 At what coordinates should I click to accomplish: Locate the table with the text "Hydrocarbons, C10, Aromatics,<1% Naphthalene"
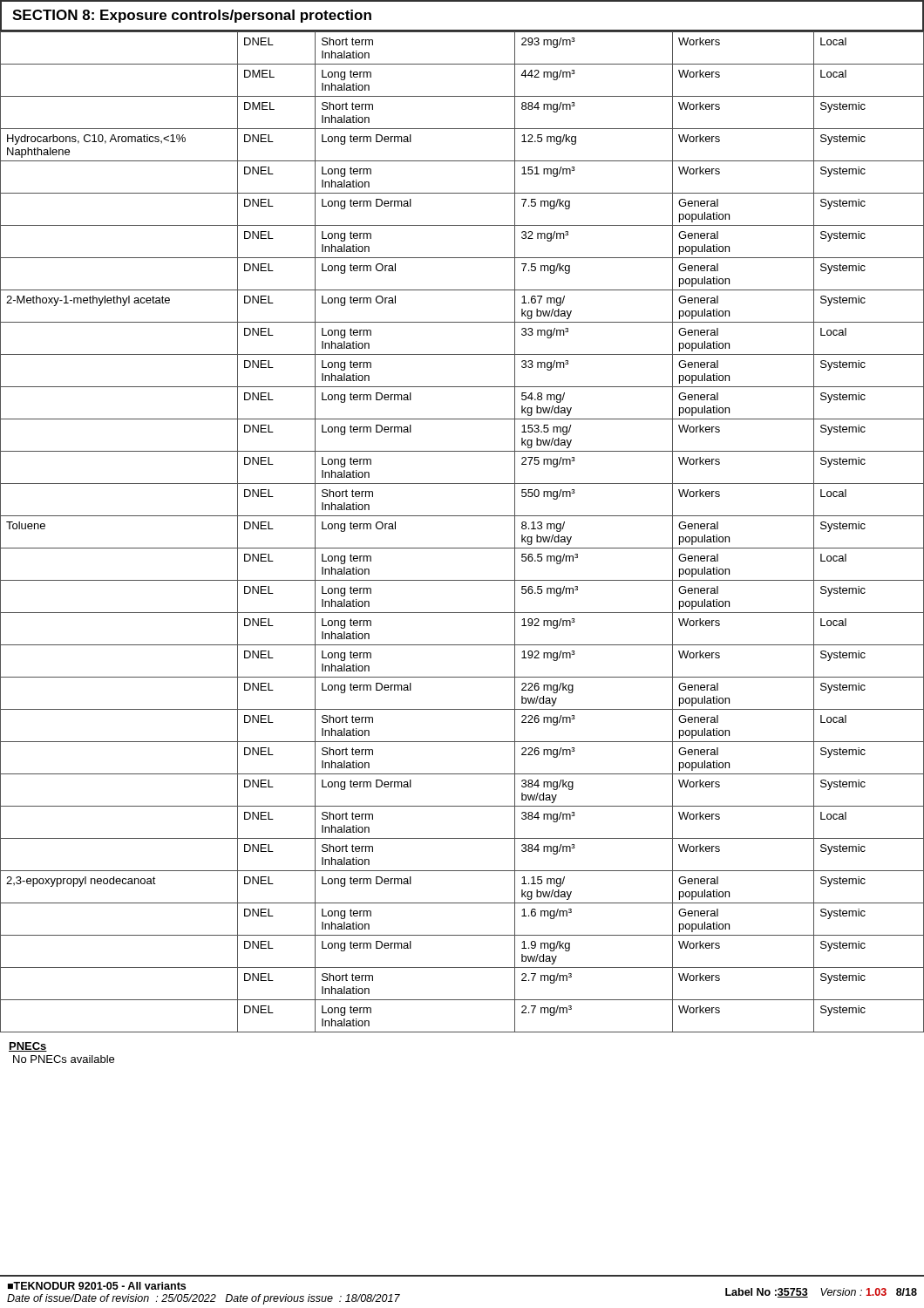tap(462, 532)
